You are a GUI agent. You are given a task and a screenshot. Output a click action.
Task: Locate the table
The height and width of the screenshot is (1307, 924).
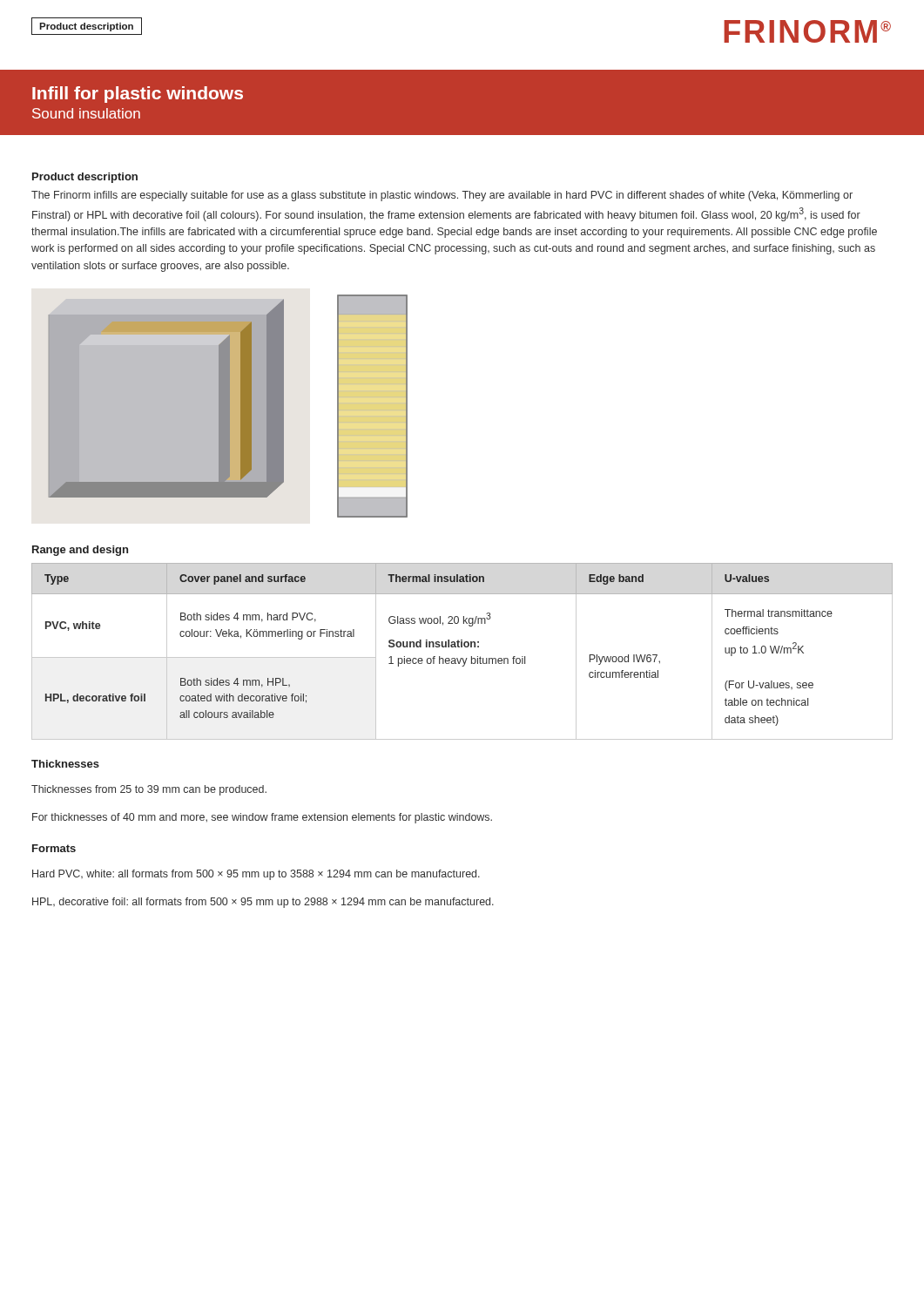[x=462, y=652]
